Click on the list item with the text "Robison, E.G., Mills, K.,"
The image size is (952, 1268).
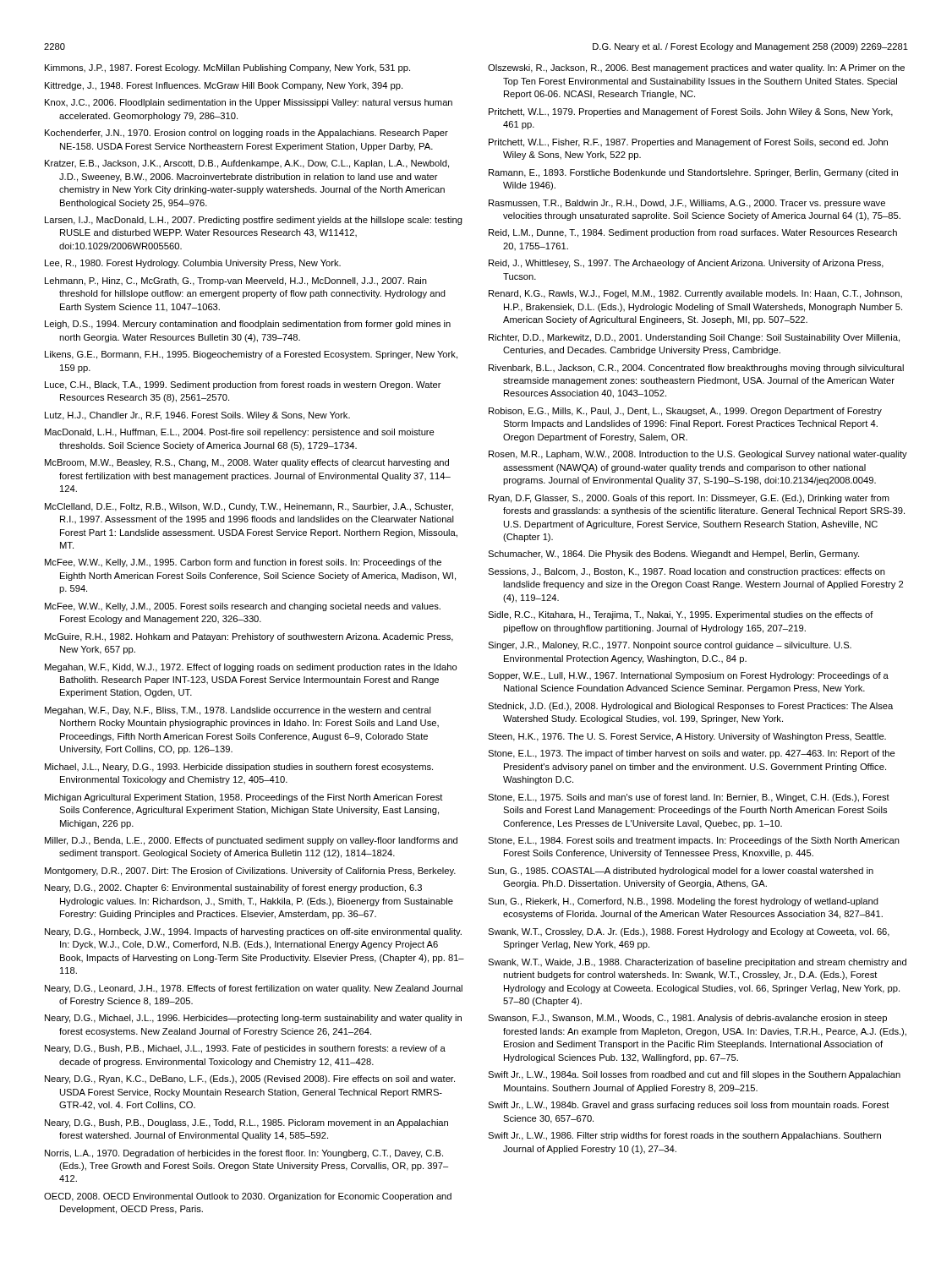click(x=685, y=424)
